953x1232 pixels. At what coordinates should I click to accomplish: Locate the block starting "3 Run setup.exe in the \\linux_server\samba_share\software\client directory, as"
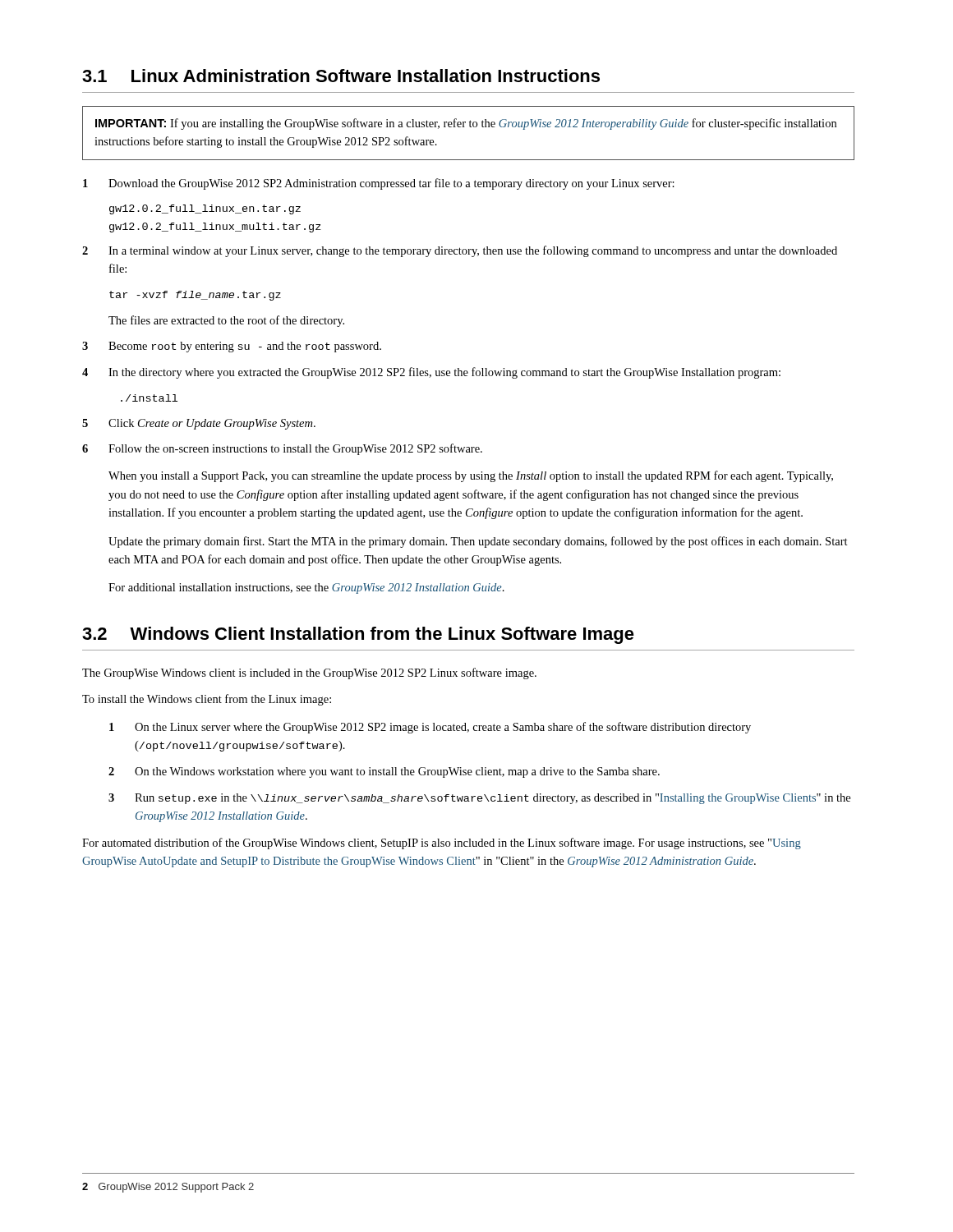pos(481,807)
